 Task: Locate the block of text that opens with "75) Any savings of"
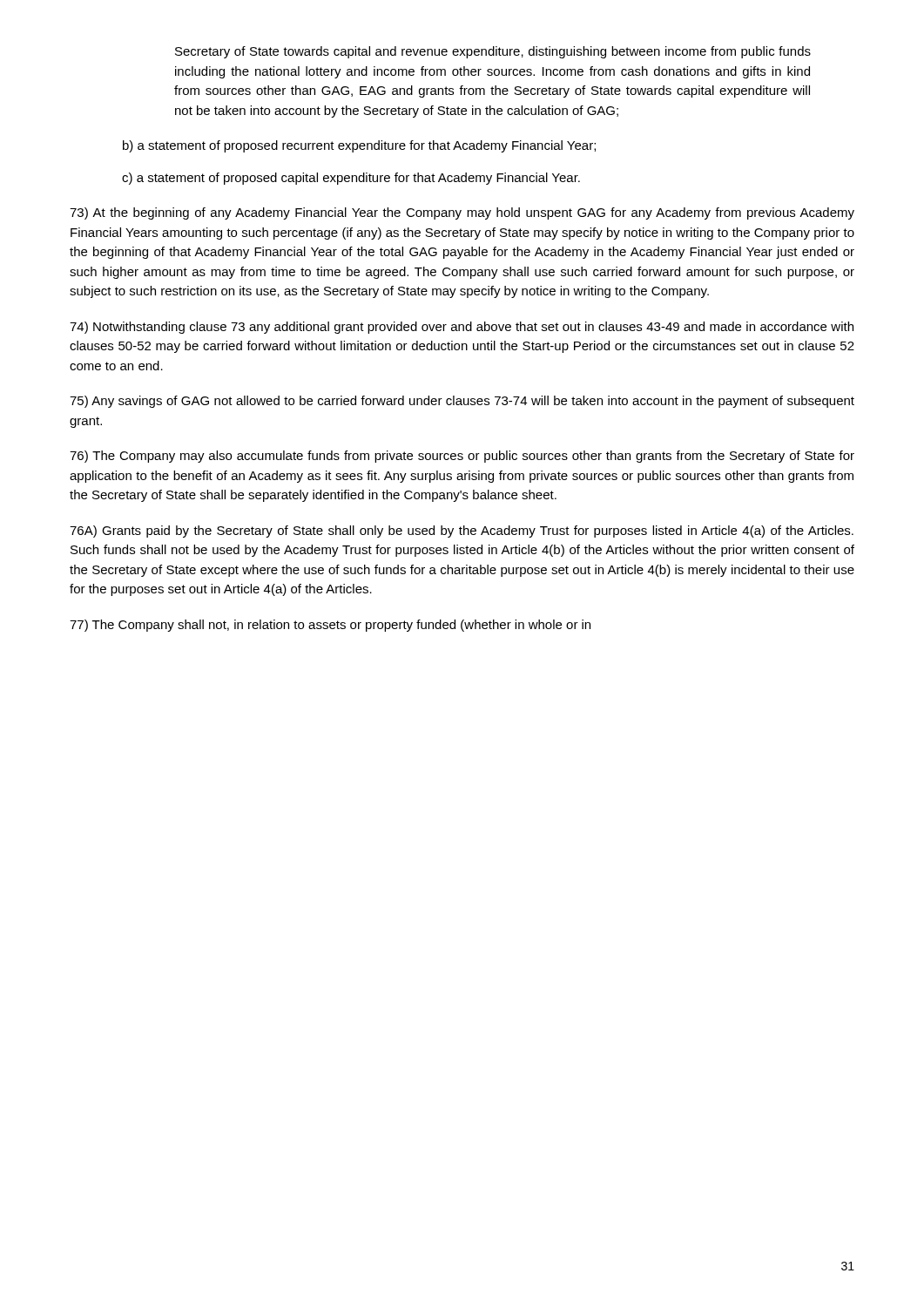pos(462,410)
